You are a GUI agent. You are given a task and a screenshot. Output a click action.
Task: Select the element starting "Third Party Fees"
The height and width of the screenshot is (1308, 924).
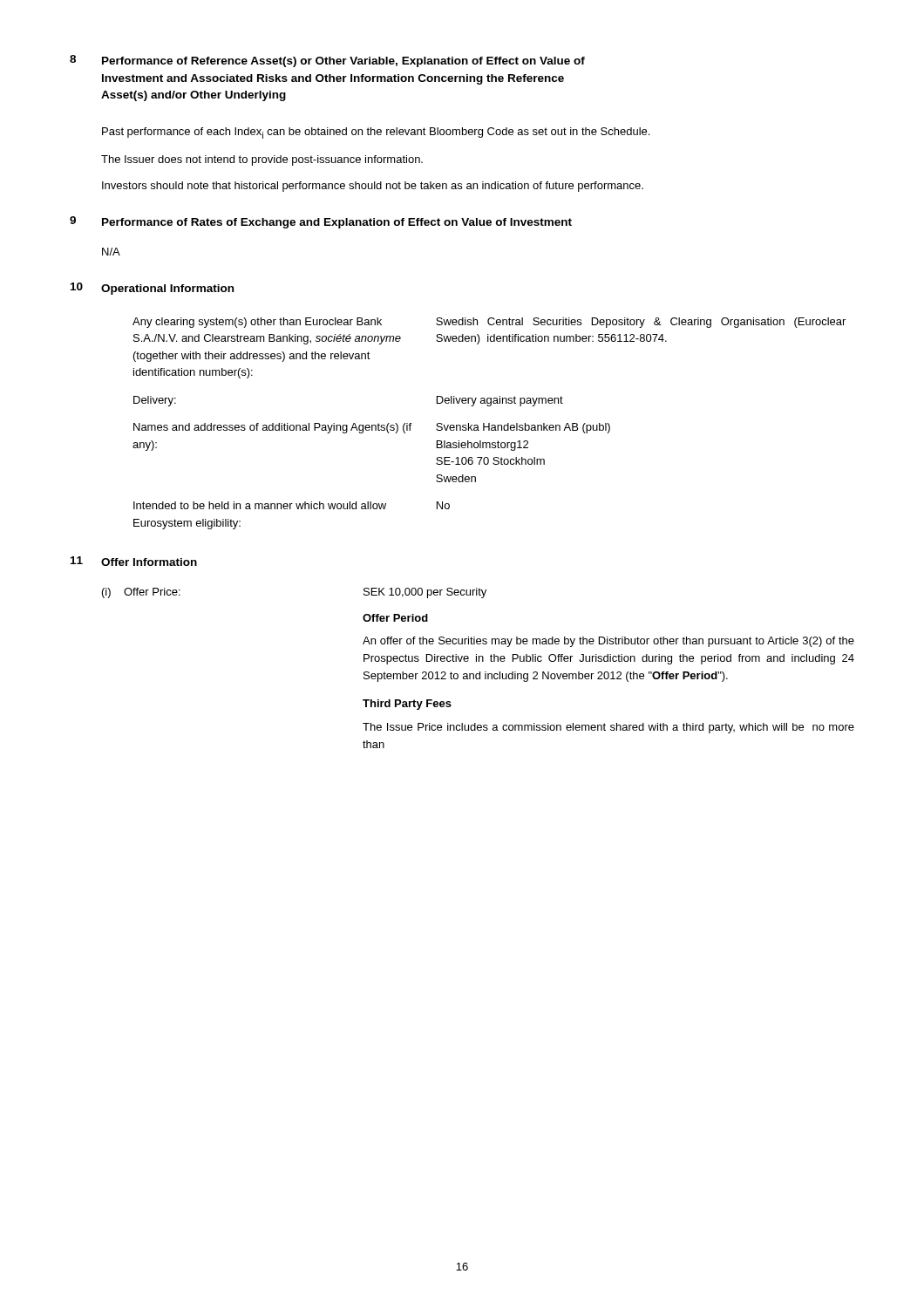click(x=407, y=704)
